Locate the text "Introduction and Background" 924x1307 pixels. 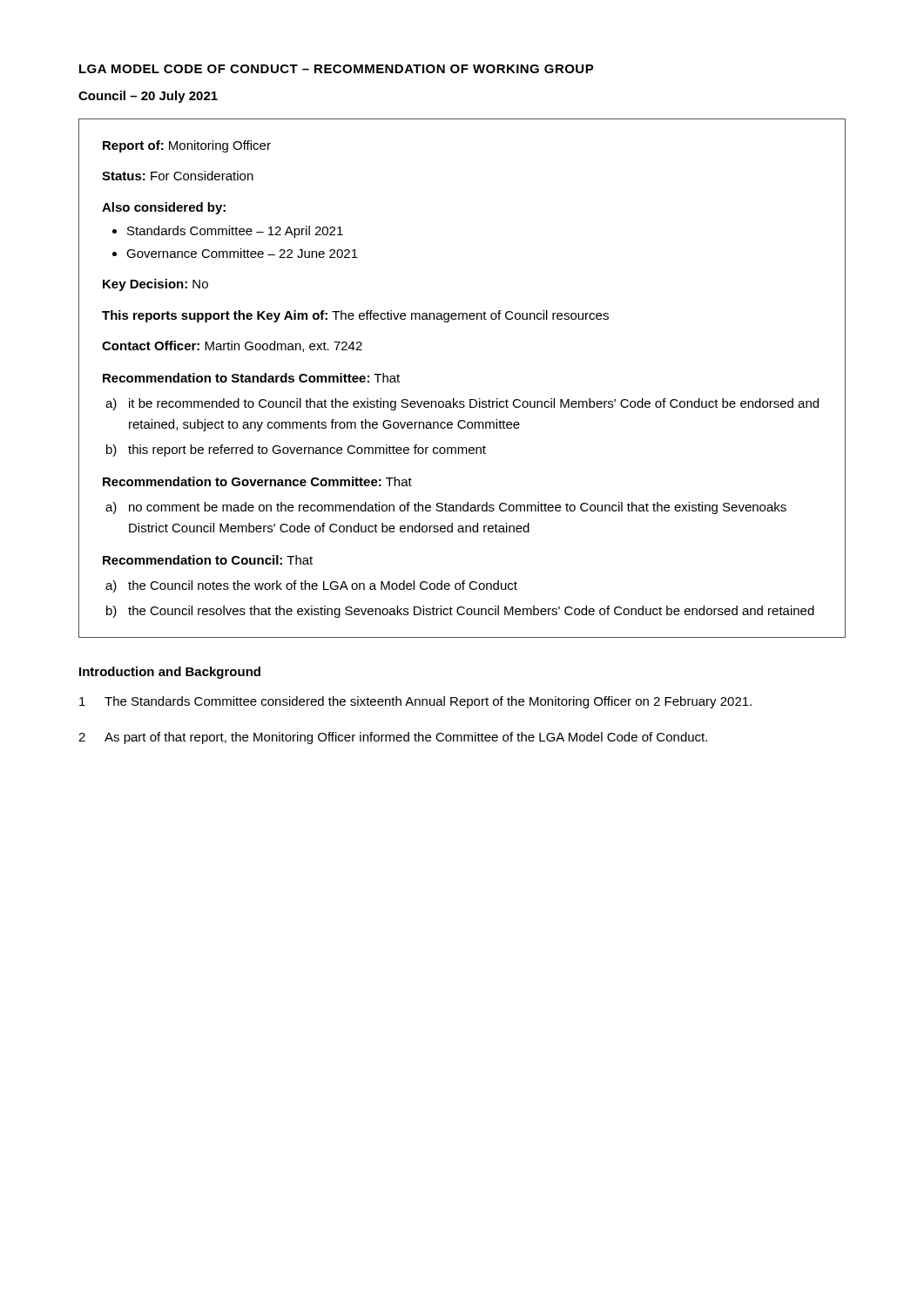[x=170, y=671]
